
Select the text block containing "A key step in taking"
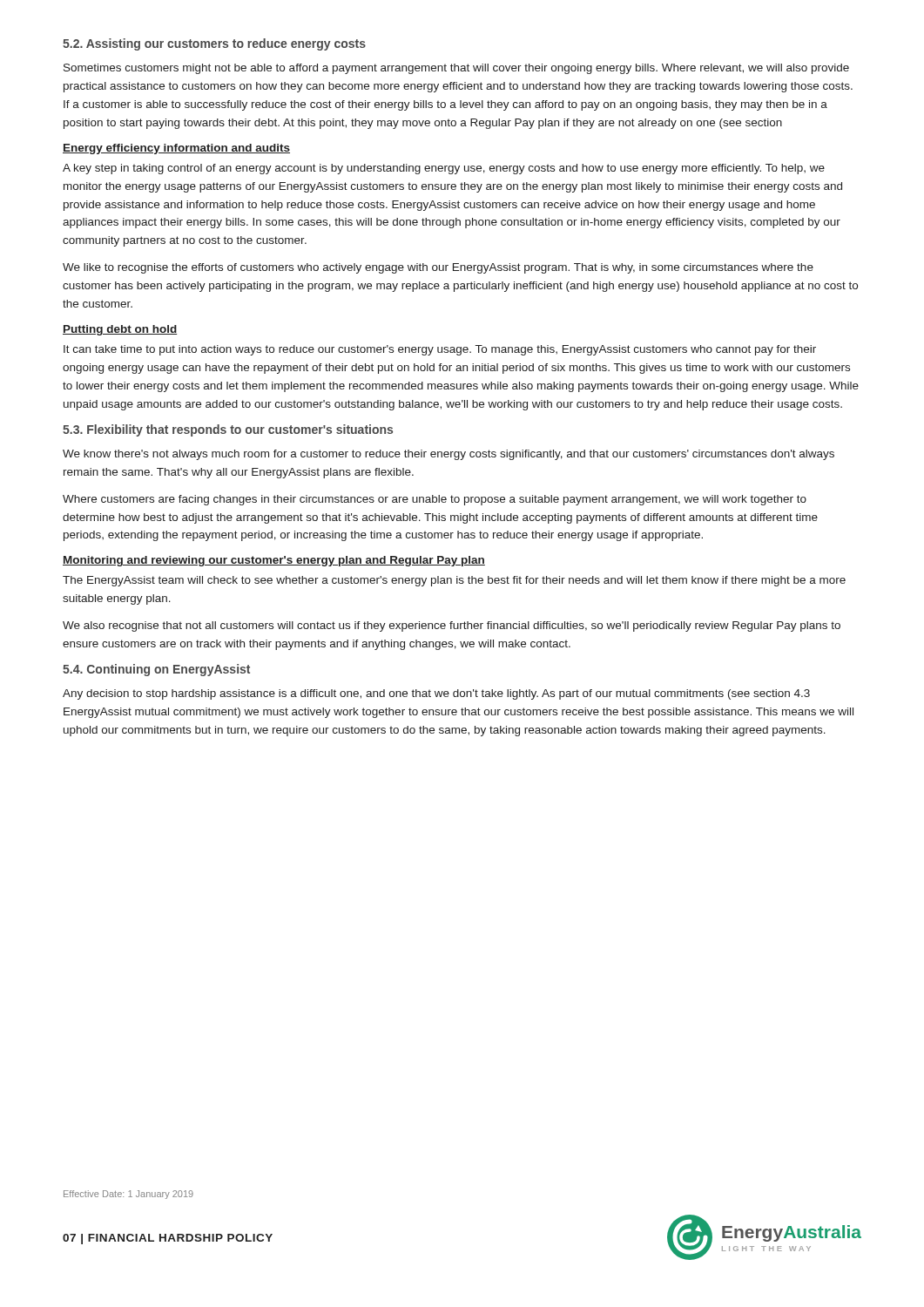click(462, 205)
